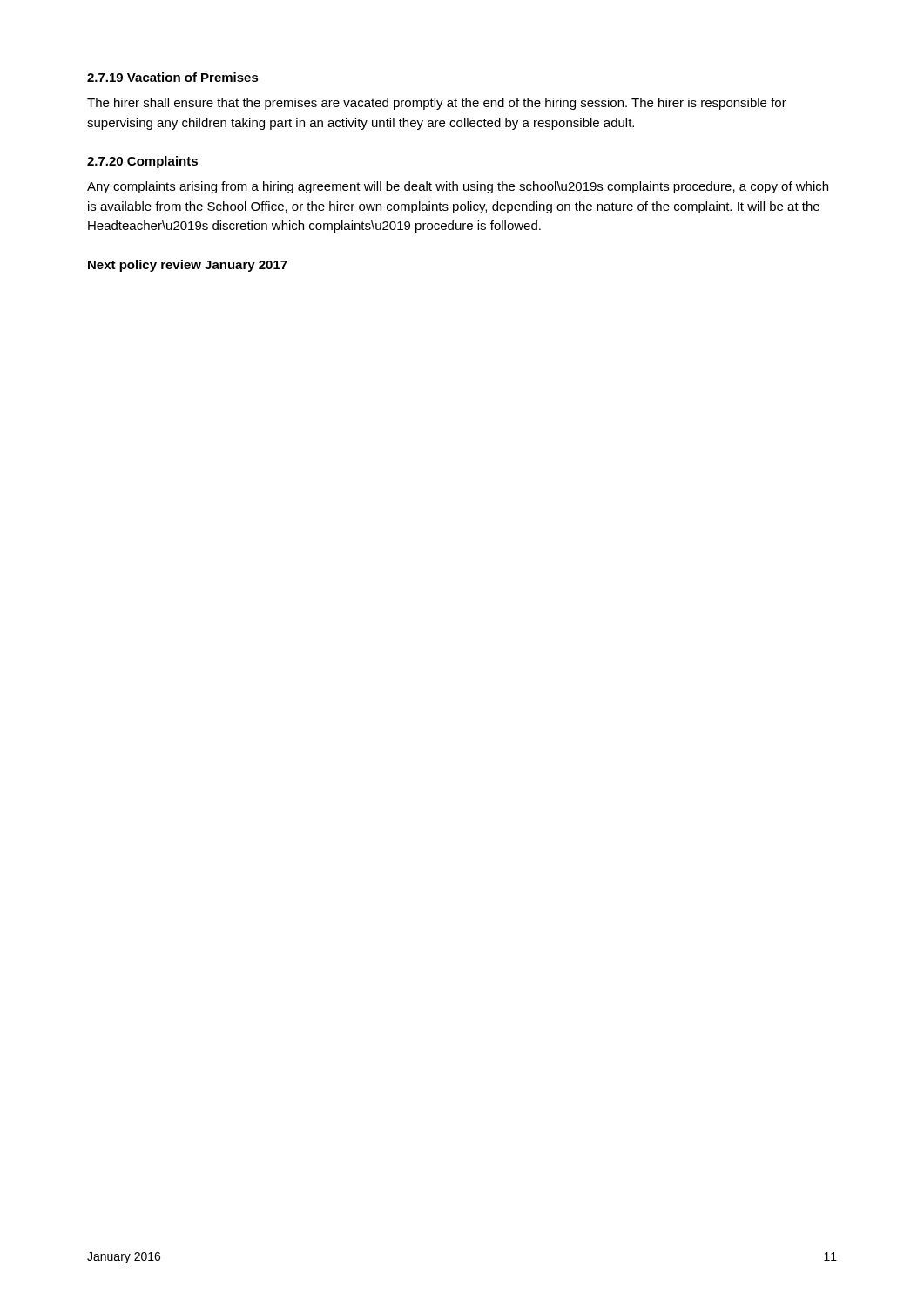The image size is (924, 1307).
Task: Find "2.7.20 Complaints" on this page
Action: coord(143,161)
